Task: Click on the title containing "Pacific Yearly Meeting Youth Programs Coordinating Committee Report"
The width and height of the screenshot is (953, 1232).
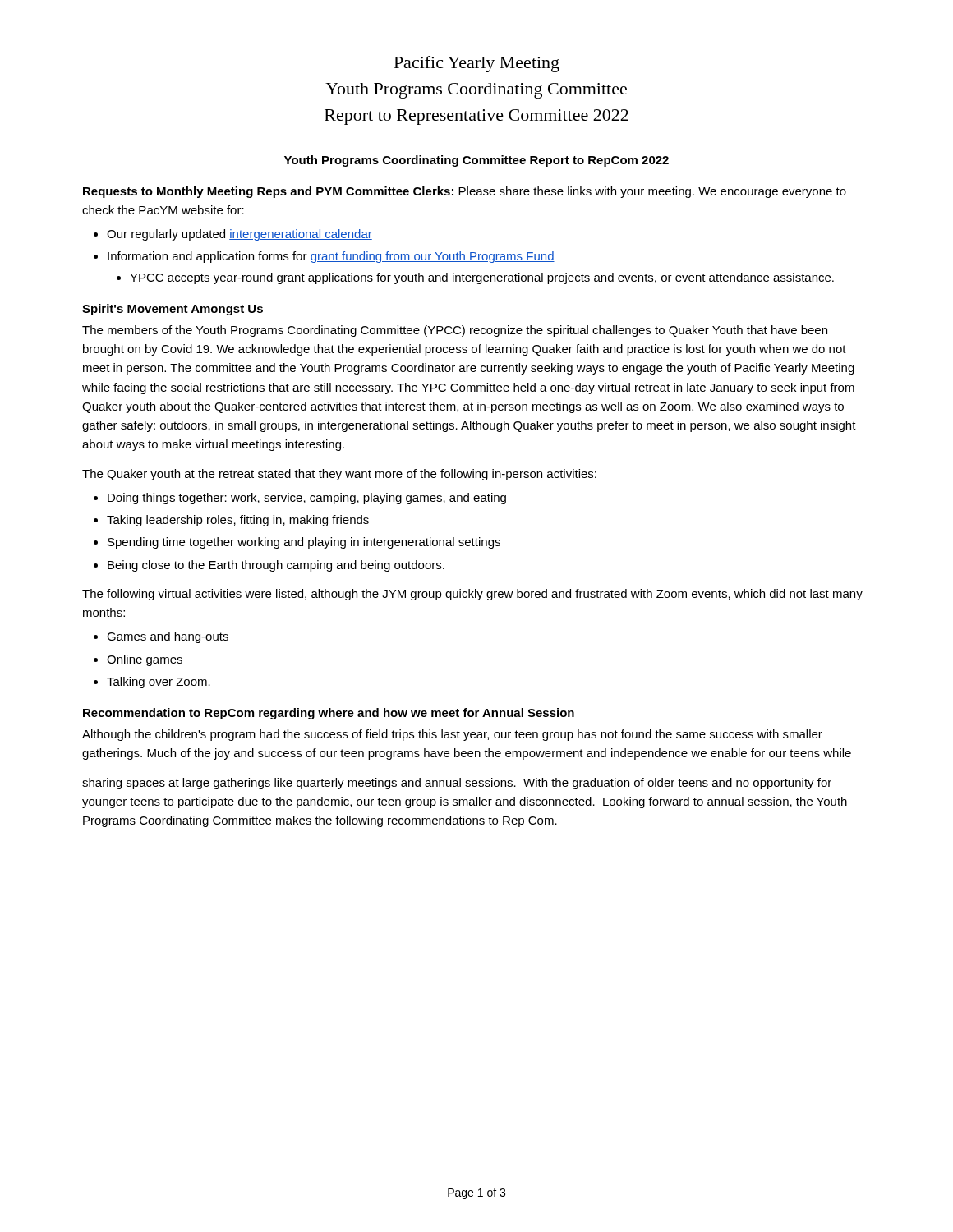Action: [x=476, y=88]
